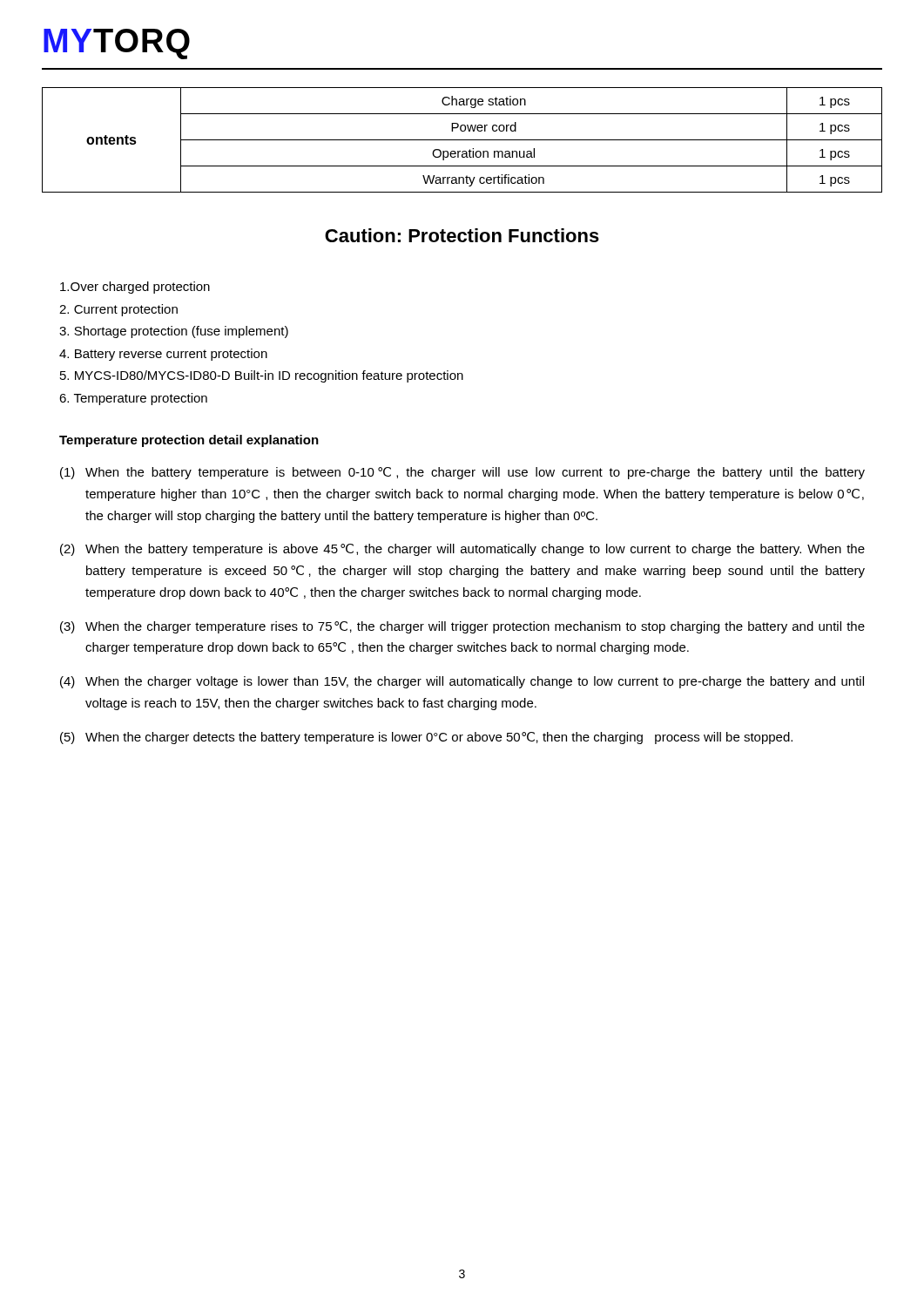The image size is (924, 1307).
Task: Locate the section header that reads "Temperature protection detail explanation"
Action: [x=189, y=440]
